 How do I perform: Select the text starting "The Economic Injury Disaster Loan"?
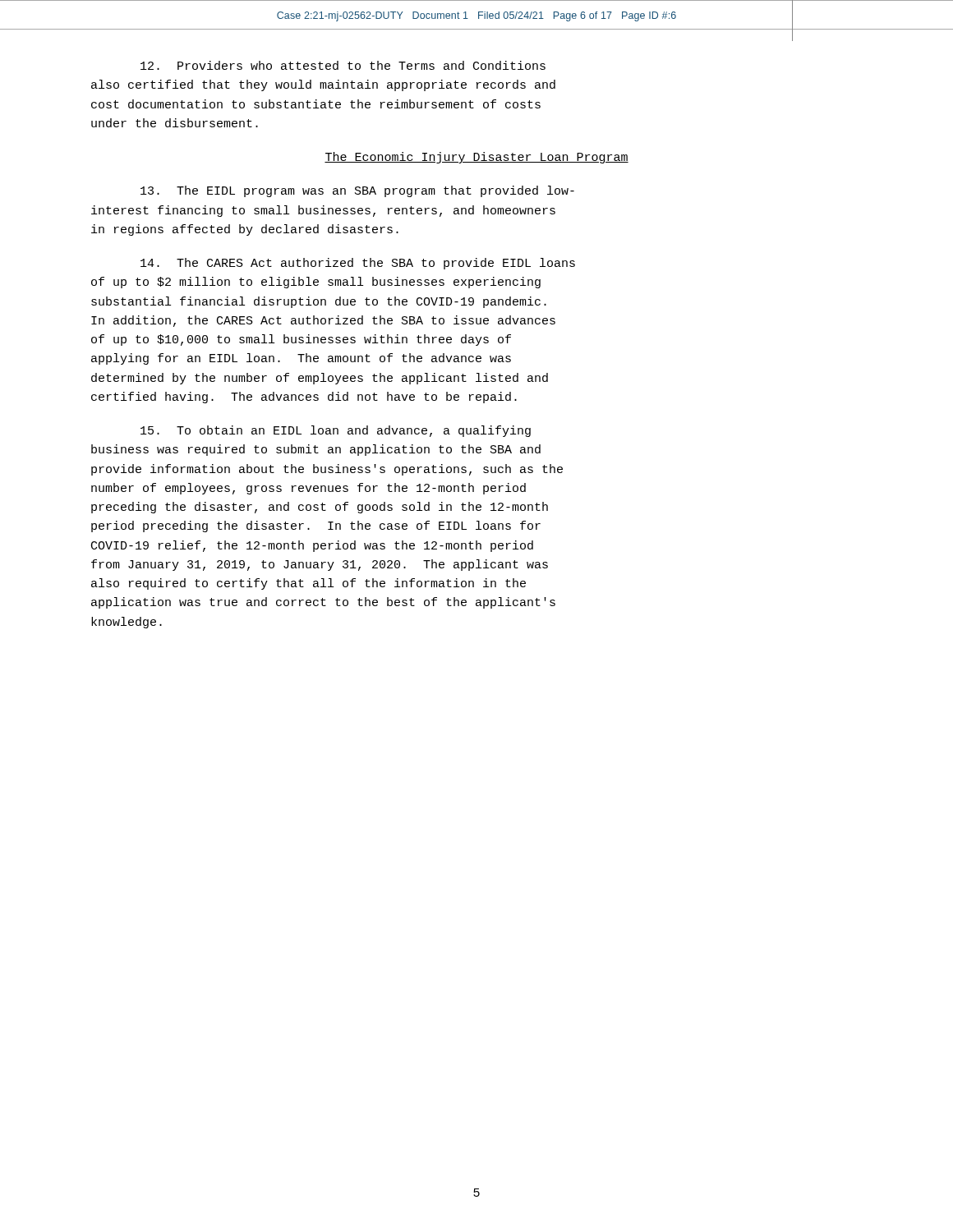pyautogui.click(x=476, y=158)
